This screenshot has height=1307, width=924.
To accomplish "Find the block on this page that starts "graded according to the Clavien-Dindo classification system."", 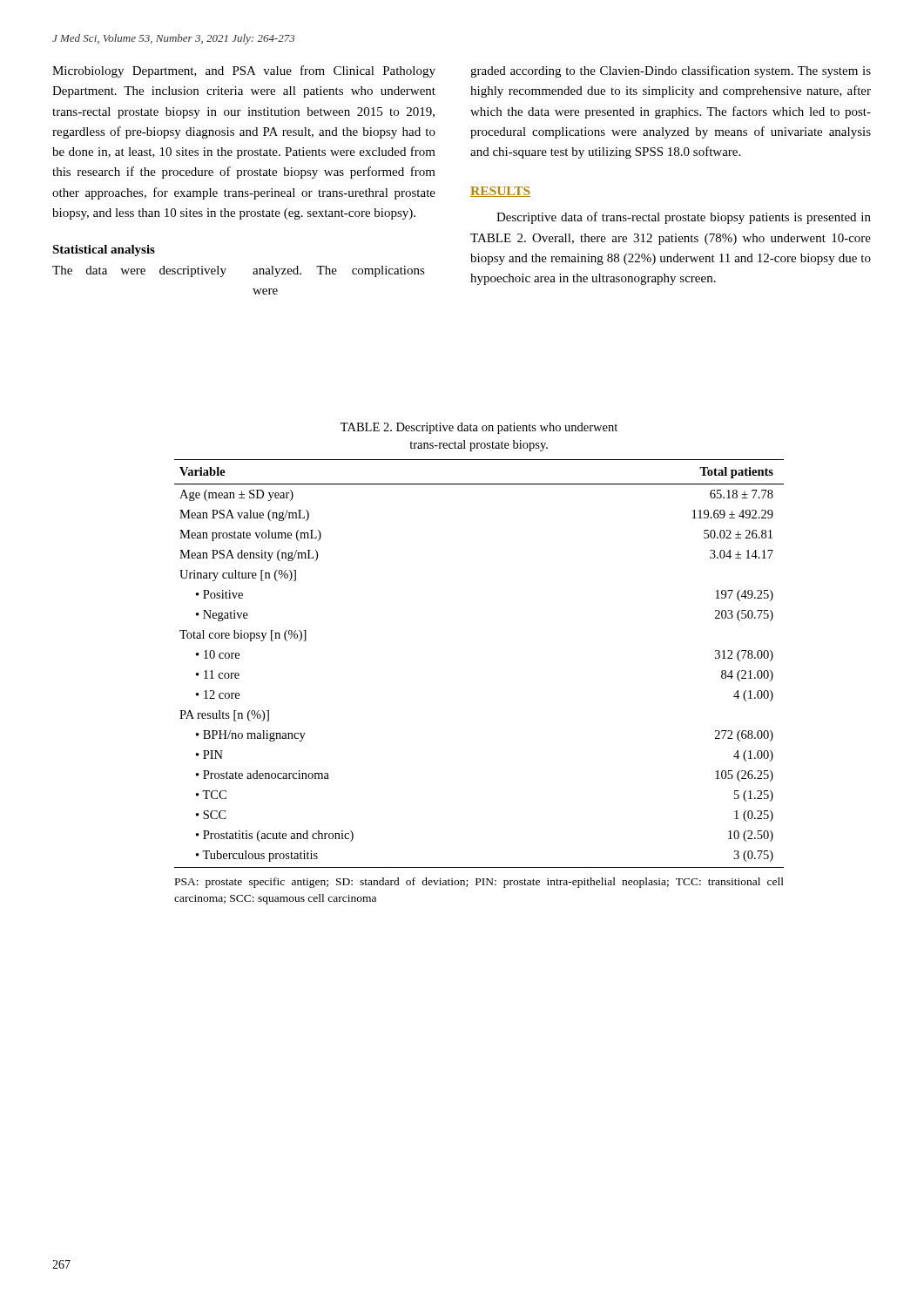I will tap(671, 111).
